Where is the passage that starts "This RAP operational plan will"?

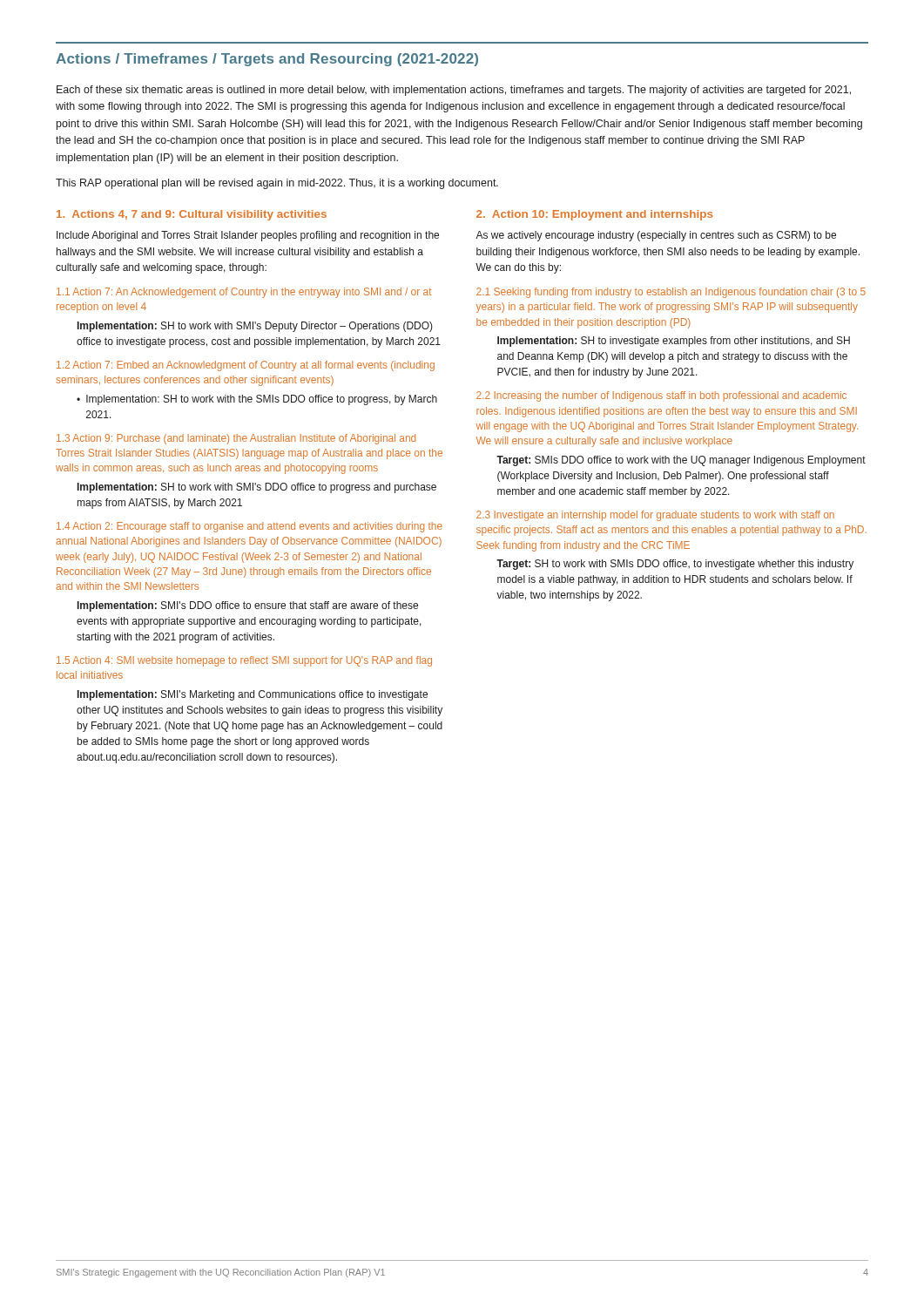coord(277,183)
